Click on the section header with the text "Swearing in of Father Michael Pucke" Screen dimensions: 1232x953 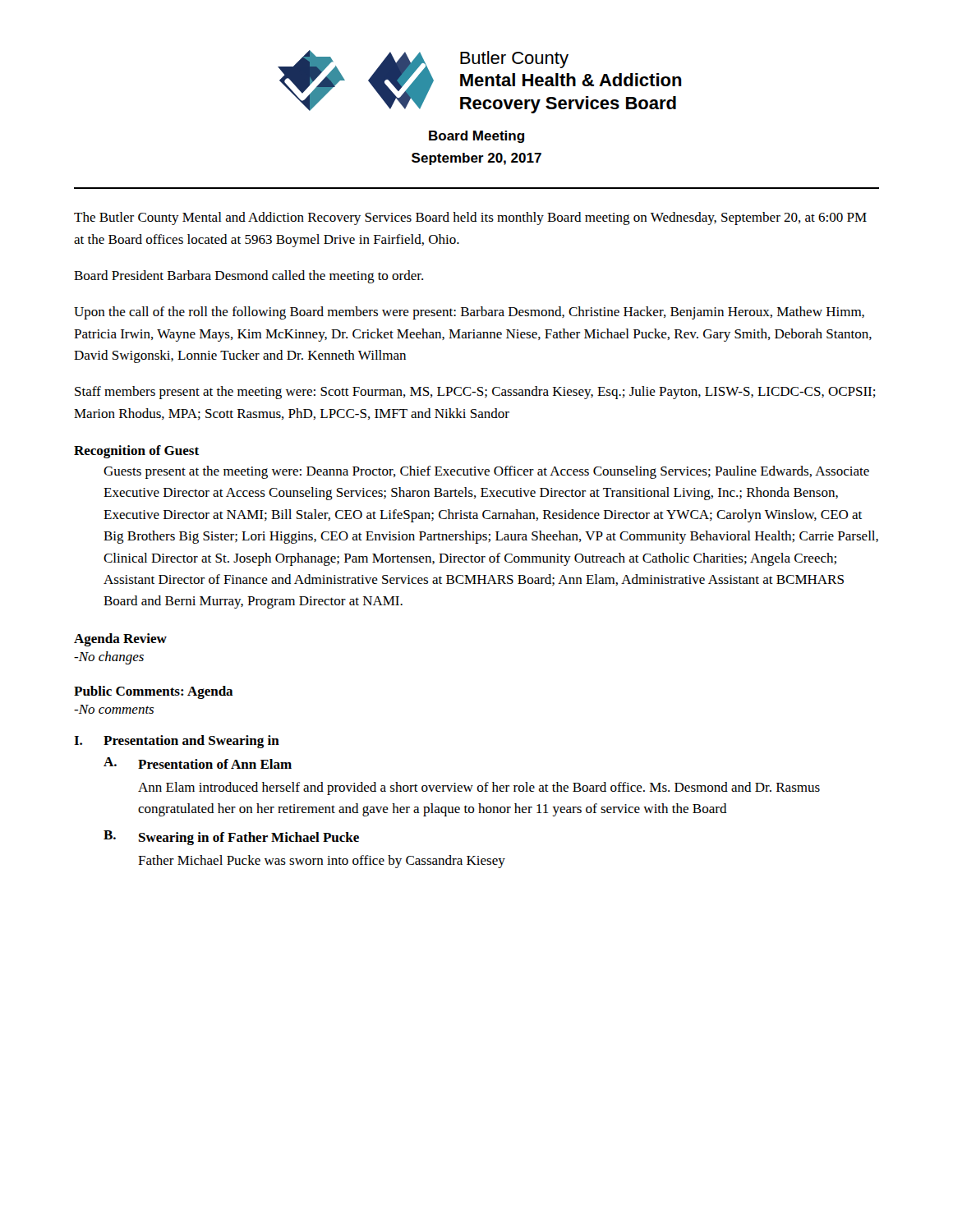click(x=249, y=837)
